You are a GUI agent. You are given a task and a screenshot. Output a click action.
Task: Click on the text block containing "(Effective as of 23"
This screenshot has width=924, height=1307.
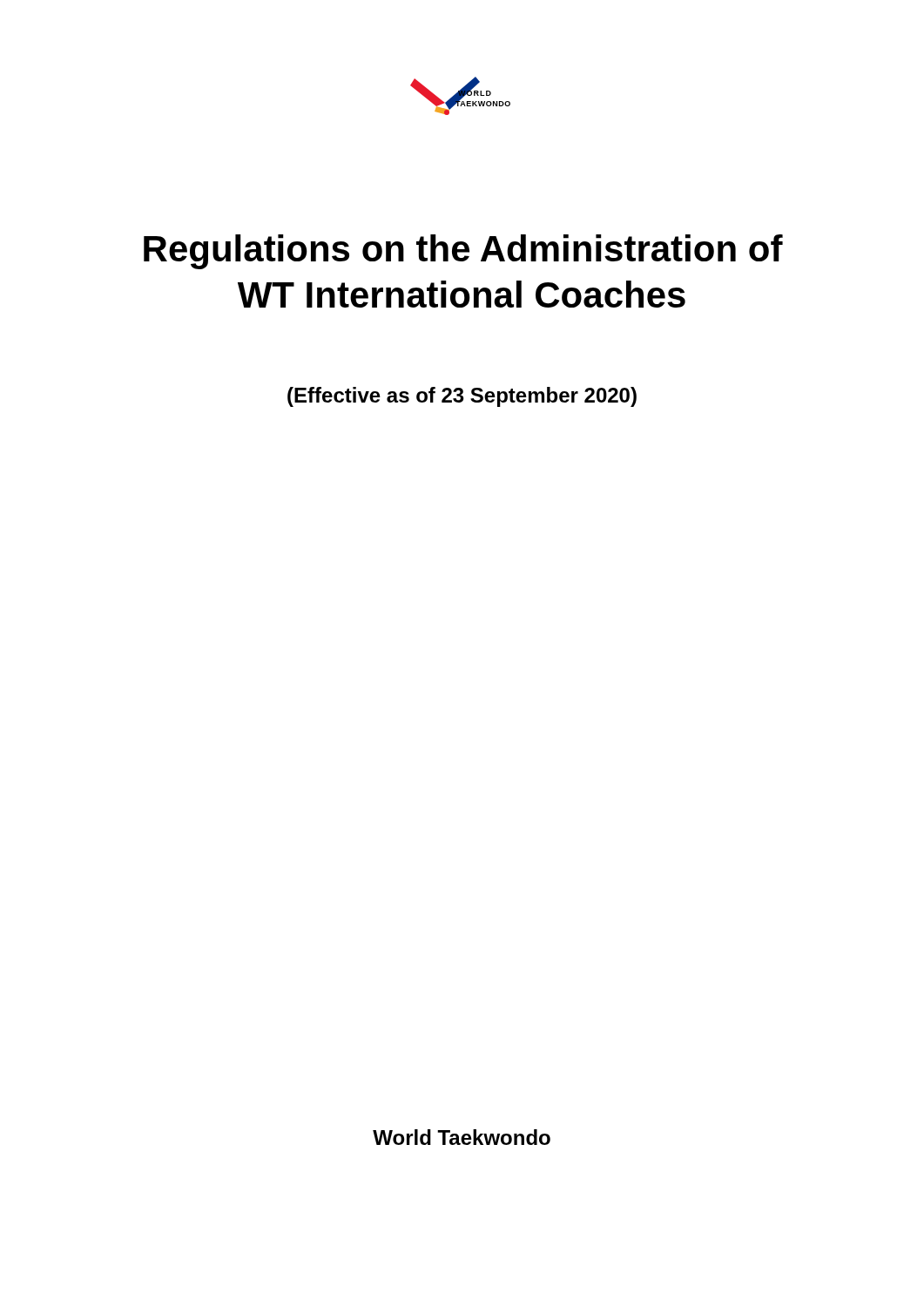pyautogui.click(x=462, y=396)
